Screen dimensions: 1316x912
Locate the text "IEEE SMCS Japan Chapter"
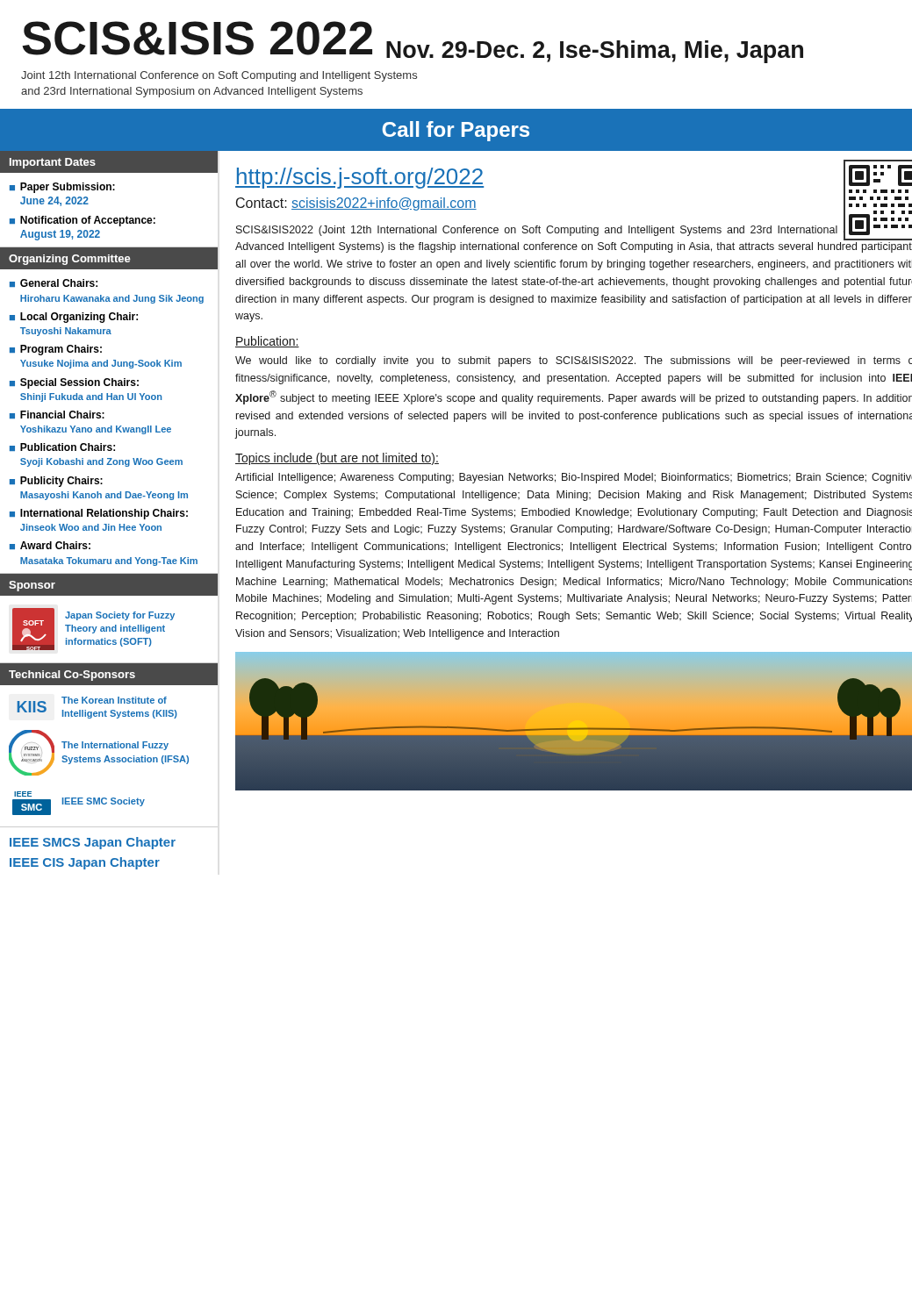(x=92, y=841)
